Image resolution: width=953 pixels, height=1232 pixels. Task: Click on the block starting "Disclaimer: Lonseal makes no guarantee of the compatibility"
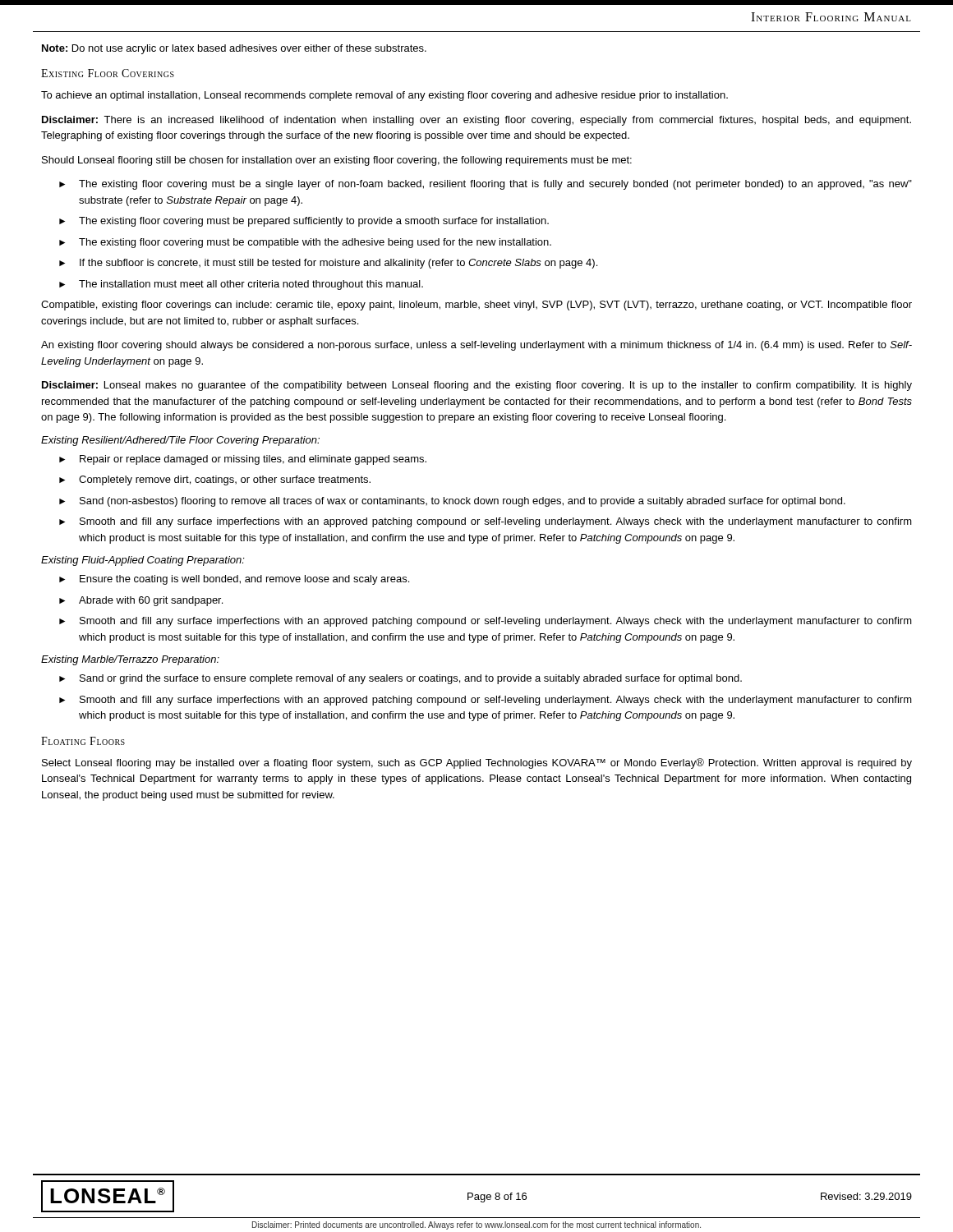pos(476,401)
